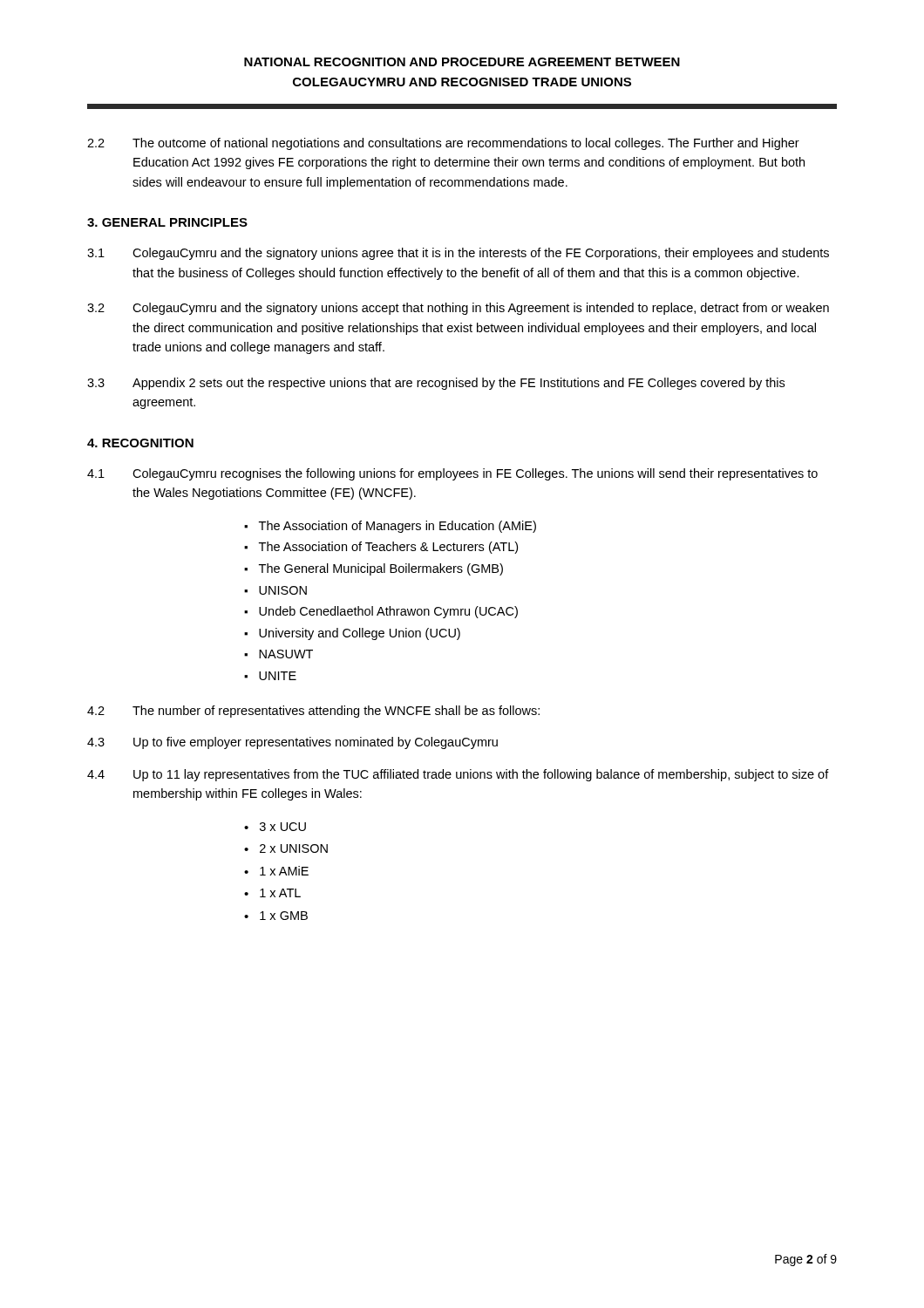924x1308 pixels.
Task: Locate the region starting "Undeb Cenedlaethol Athrawon Cymru (UCAC)"
Action: (388, 611)
